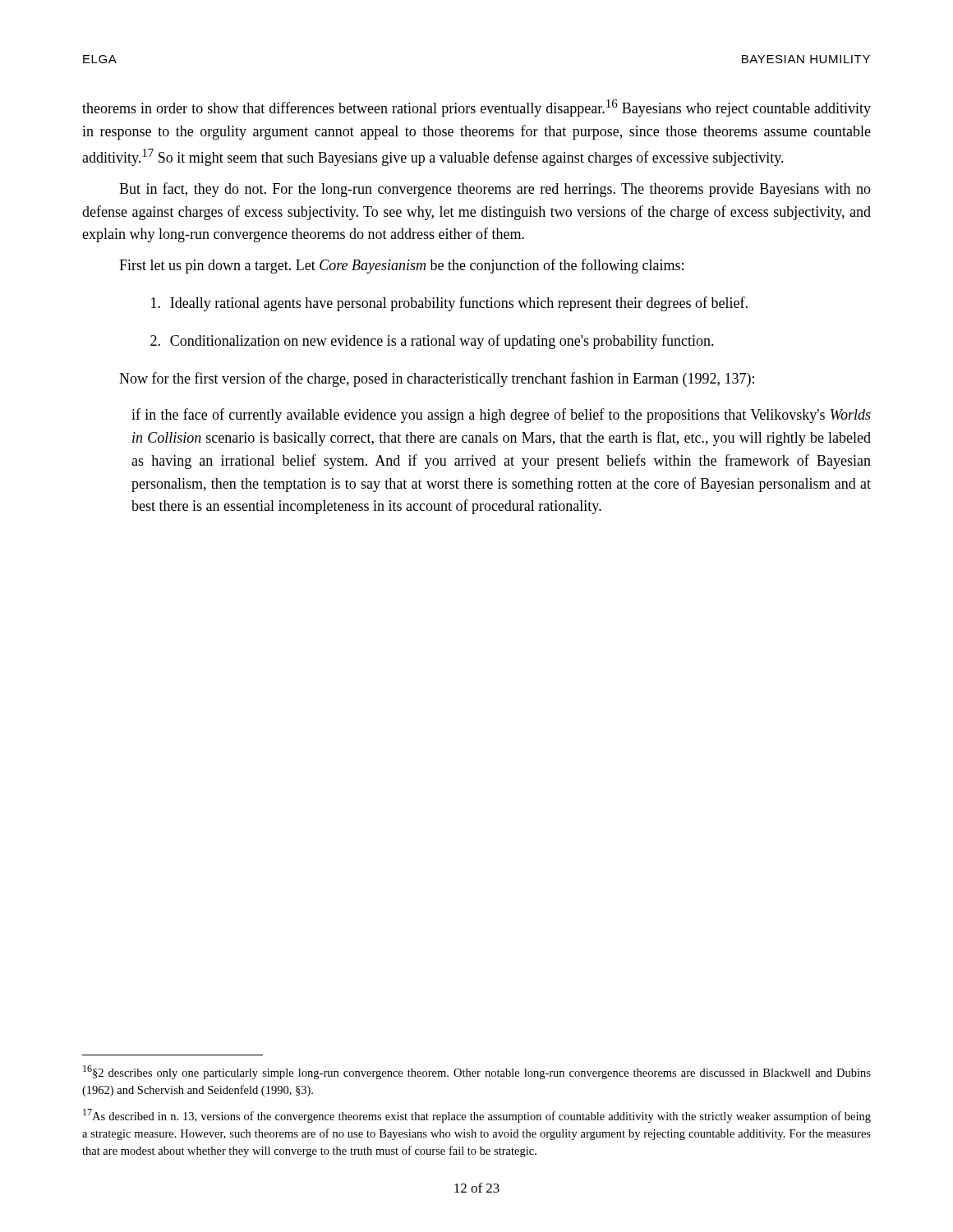Find the block on this page that starts "Now for the first"
The image size is (953, 1232).
click(x=437, y=379)
